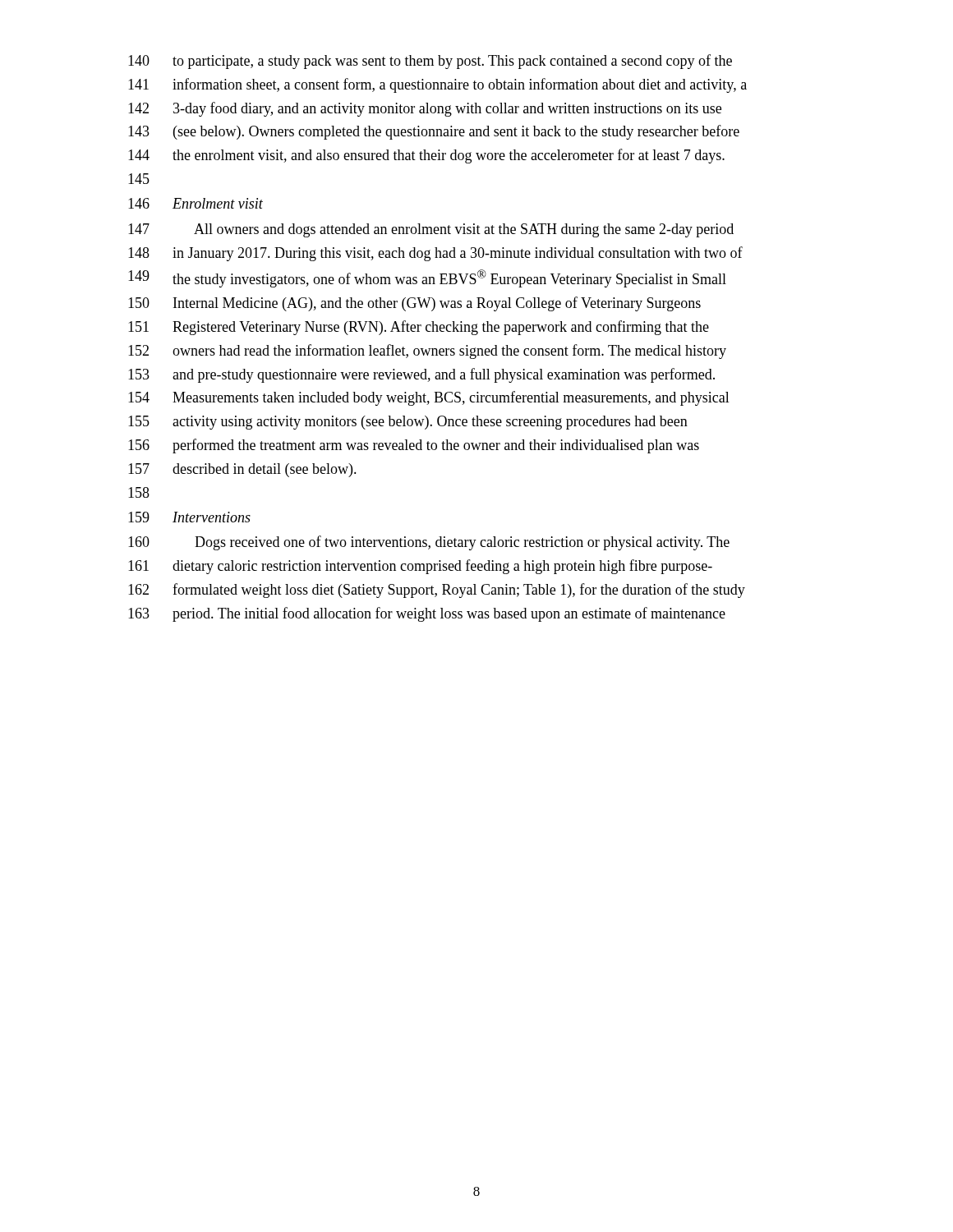Select the region starting "143 (see below). Owners"
This screenshot has height=1232, width=953.
point(476,132)
